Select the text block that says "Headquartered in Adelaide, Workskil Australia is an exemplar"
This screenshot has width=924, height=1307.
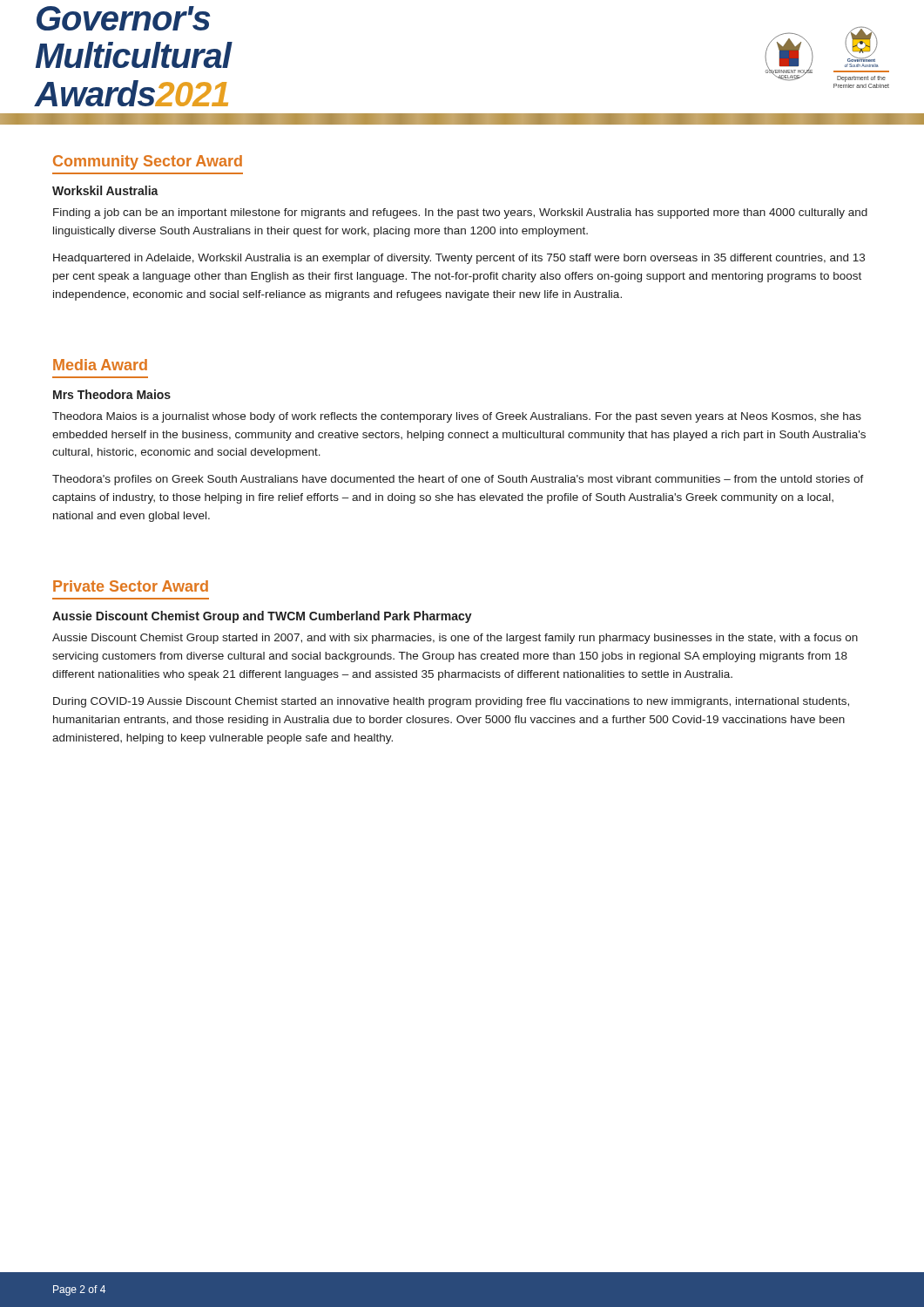coord(459,276)
